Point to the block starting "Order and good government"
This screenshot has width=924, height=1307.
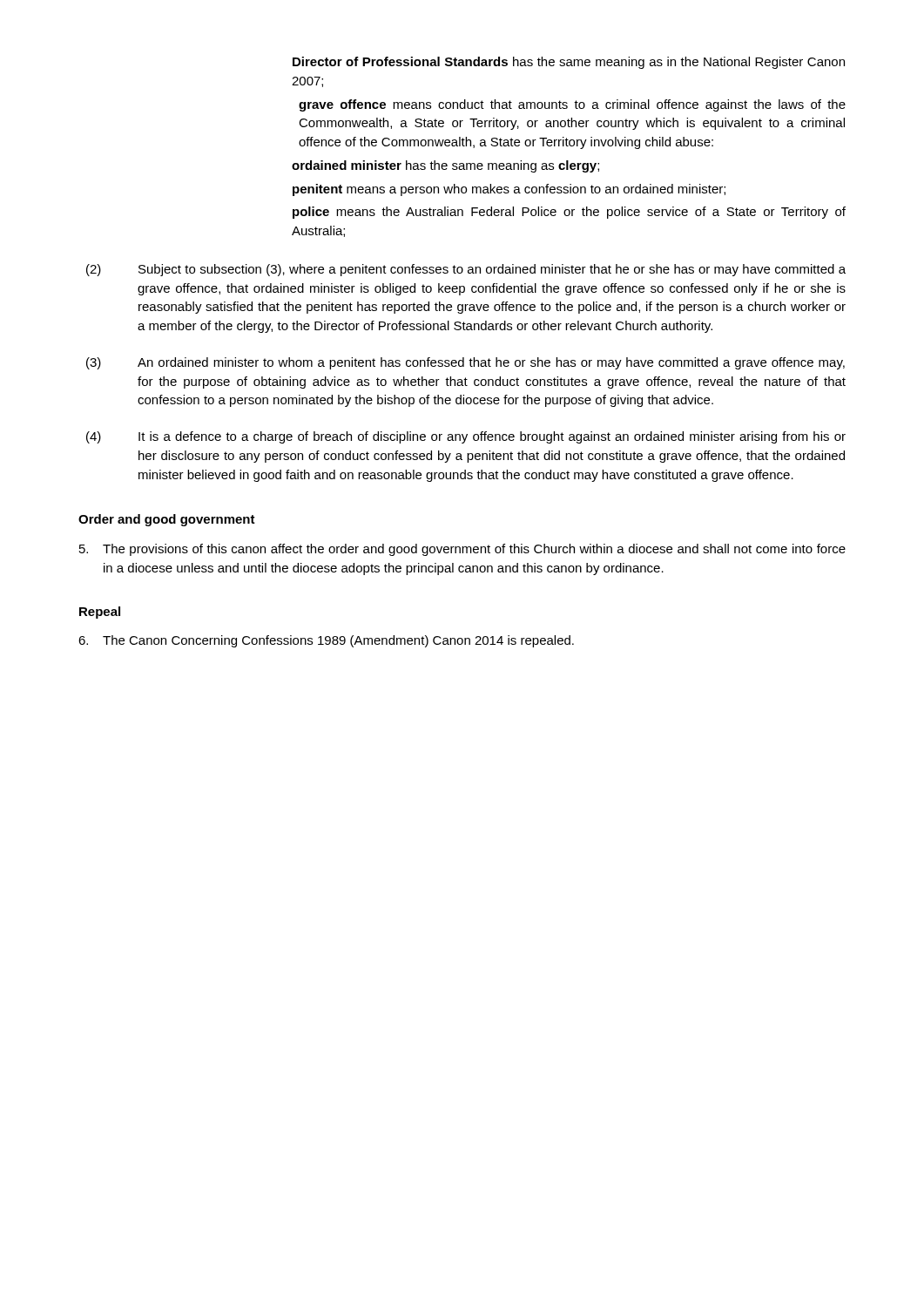pos(167,519)
